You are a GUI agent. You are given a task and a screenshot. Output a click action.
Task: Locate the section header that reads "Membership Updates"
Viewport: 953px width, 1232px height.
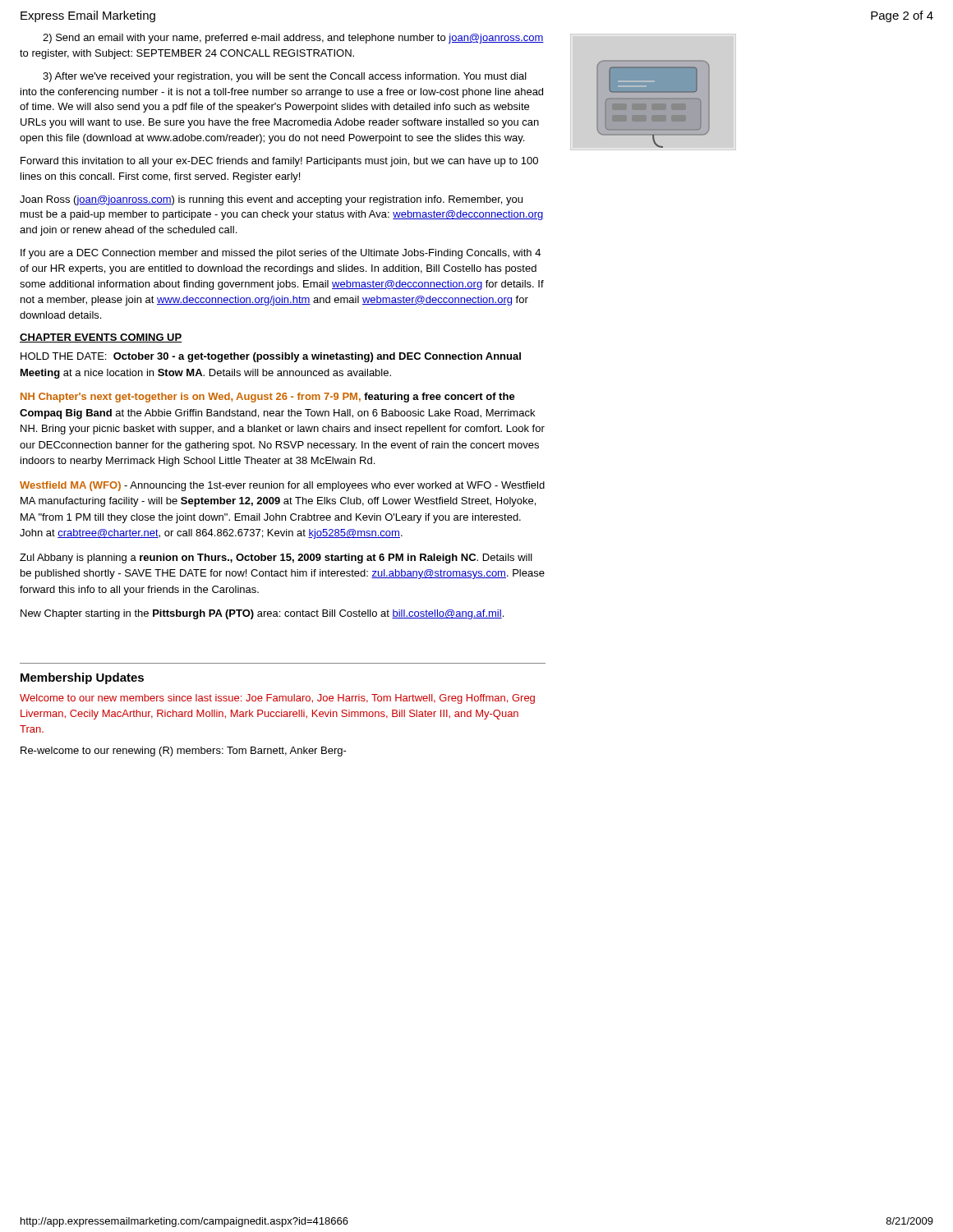click(x=82, y=677)
